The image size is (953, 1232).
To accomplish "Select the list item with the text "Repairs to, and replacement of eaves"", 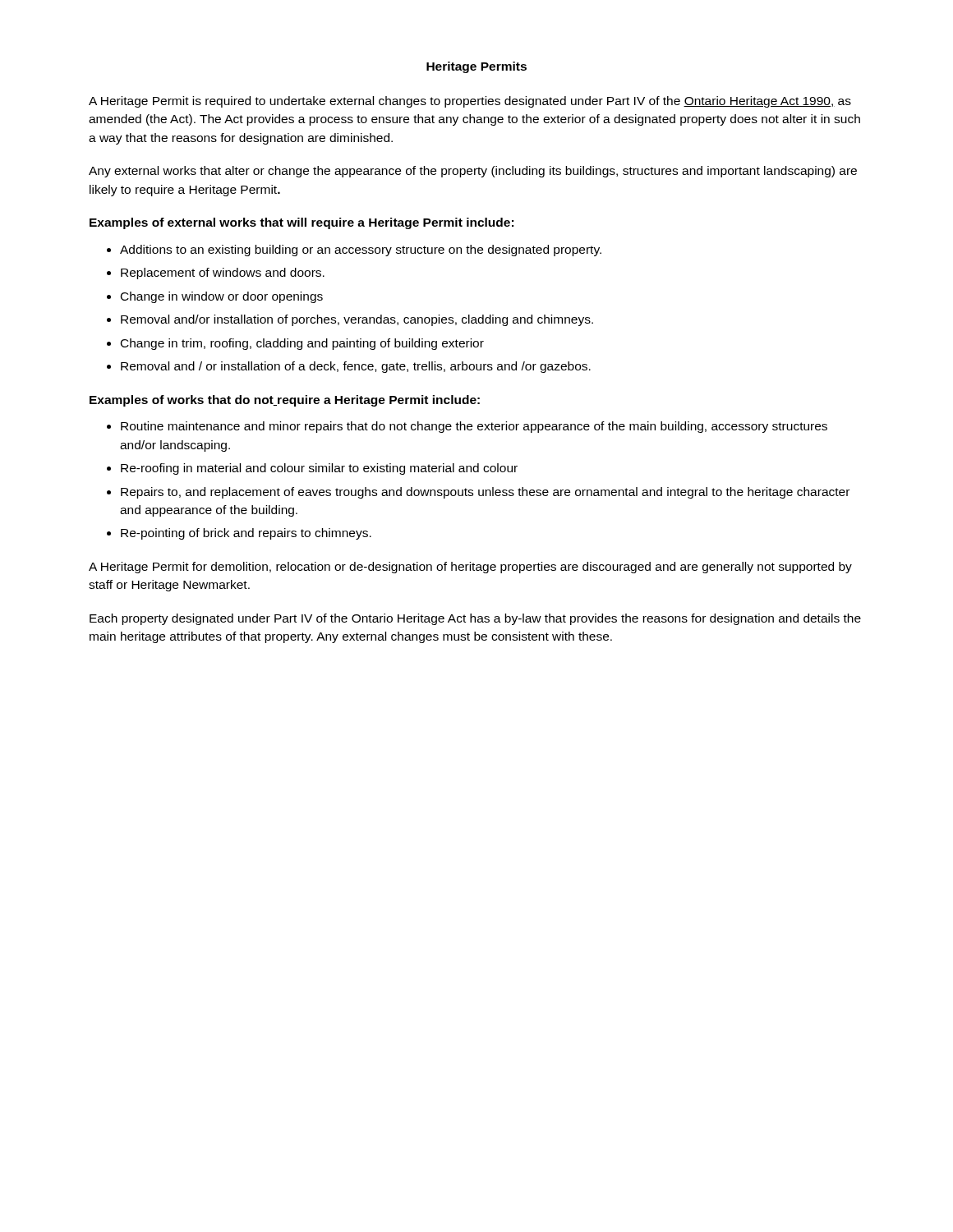I will (485, 500).
